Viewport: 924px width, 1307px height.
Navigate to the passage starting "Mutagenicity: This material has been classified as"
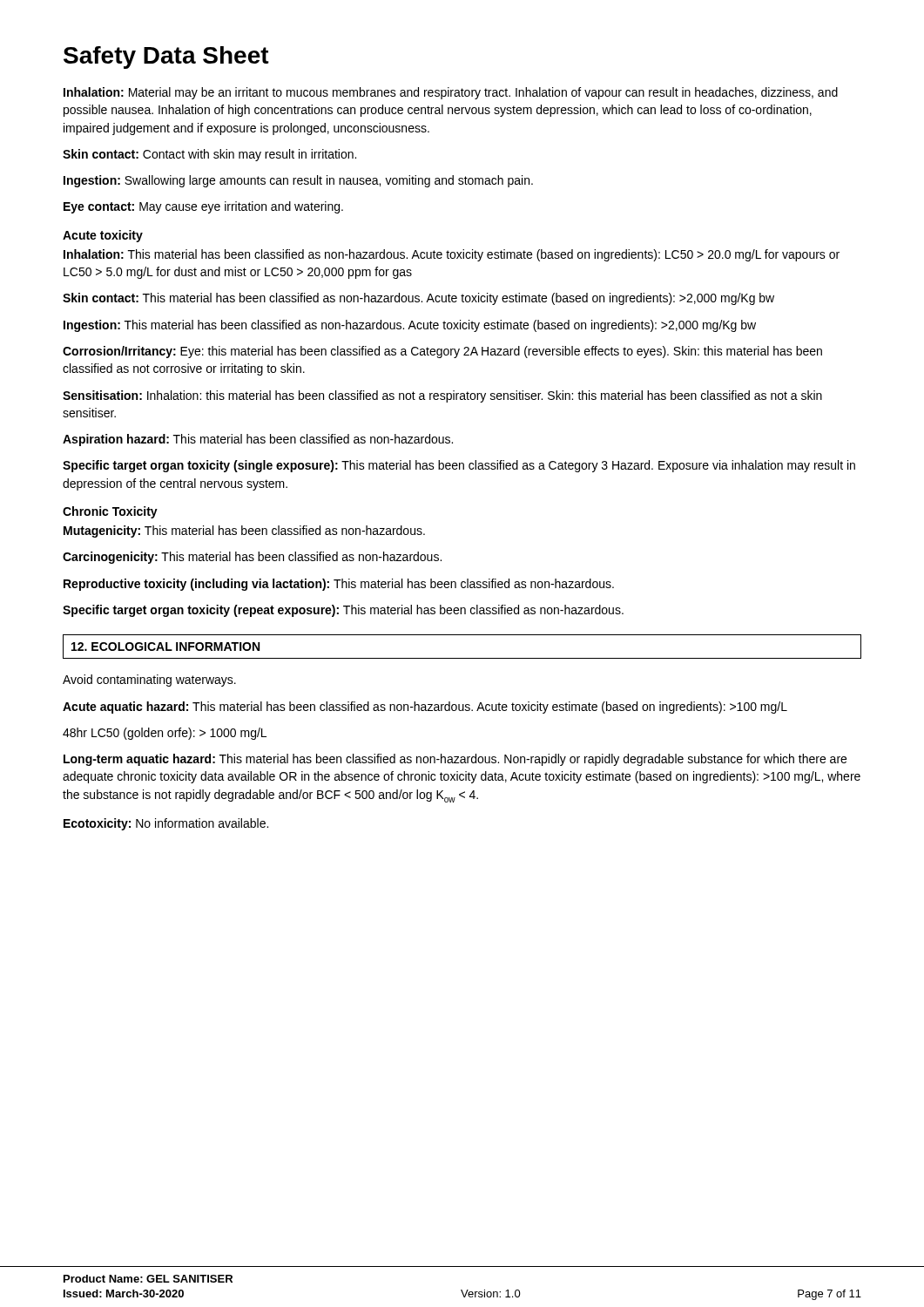(244, 531)
